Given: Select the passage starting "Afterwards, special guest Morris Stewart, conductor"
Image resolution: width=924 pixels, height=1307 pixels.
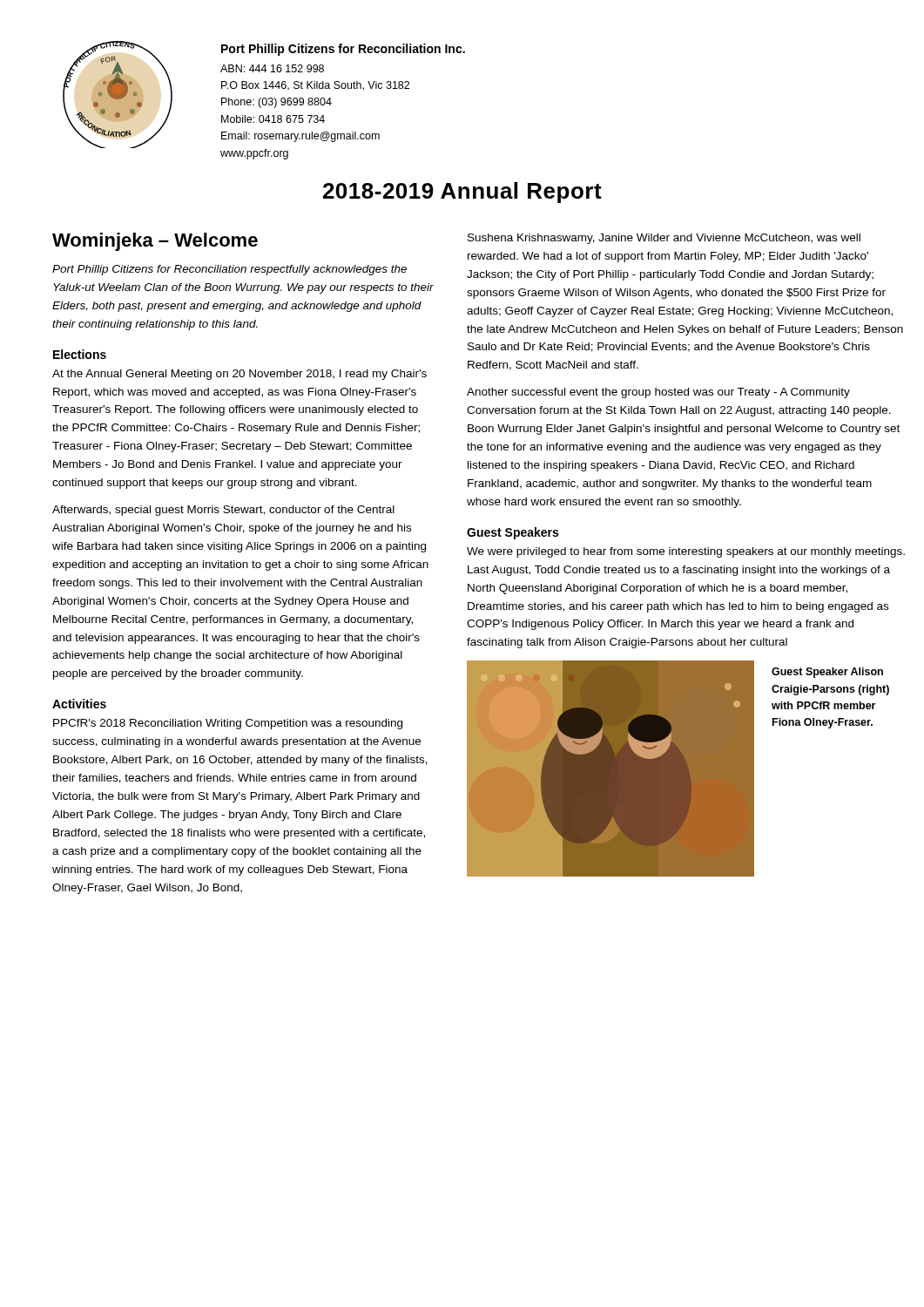Looking at the screenshot, I should point(241,591).
